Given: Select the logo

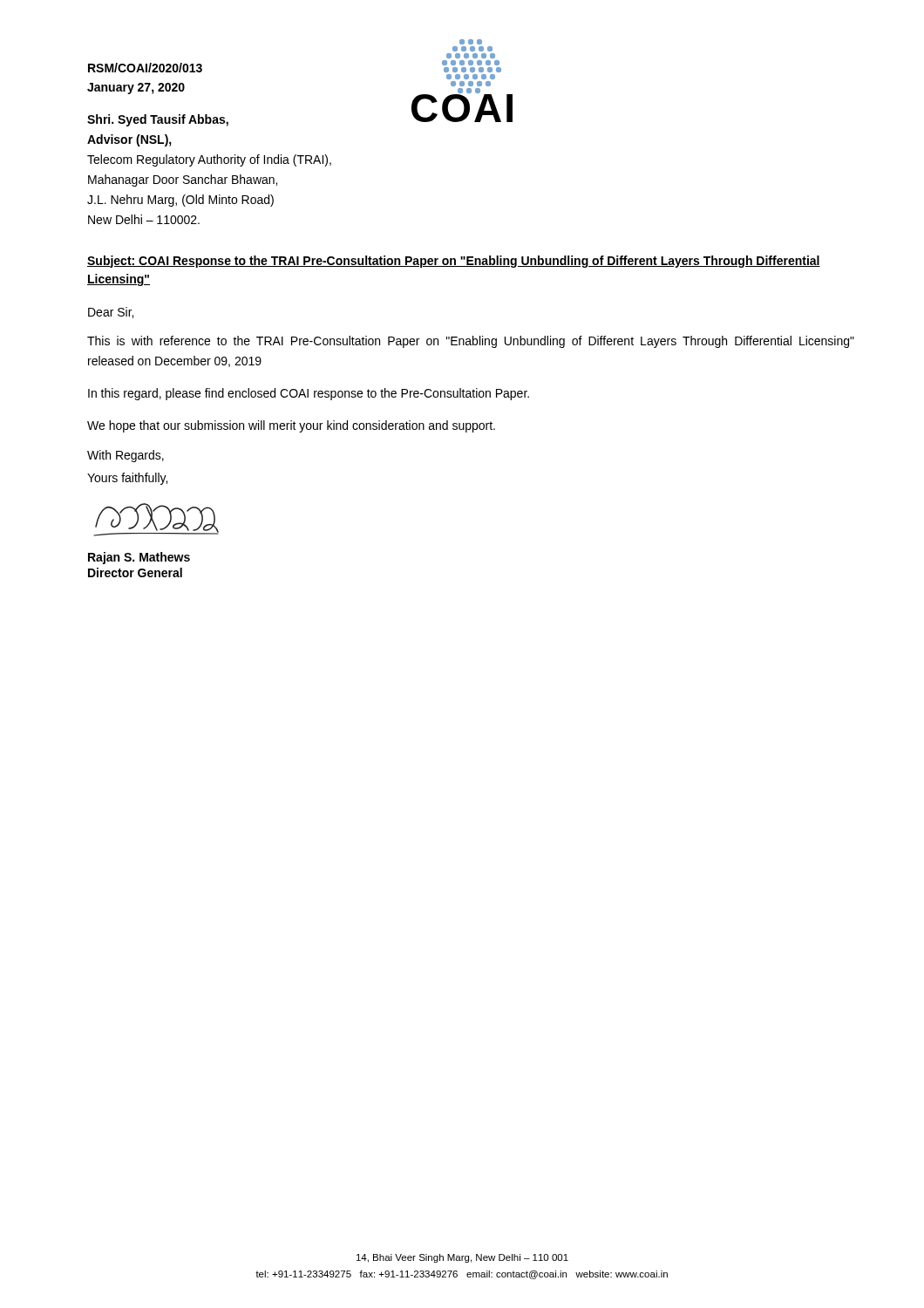Looking at the screenshot, I should [x=462, y=87].
